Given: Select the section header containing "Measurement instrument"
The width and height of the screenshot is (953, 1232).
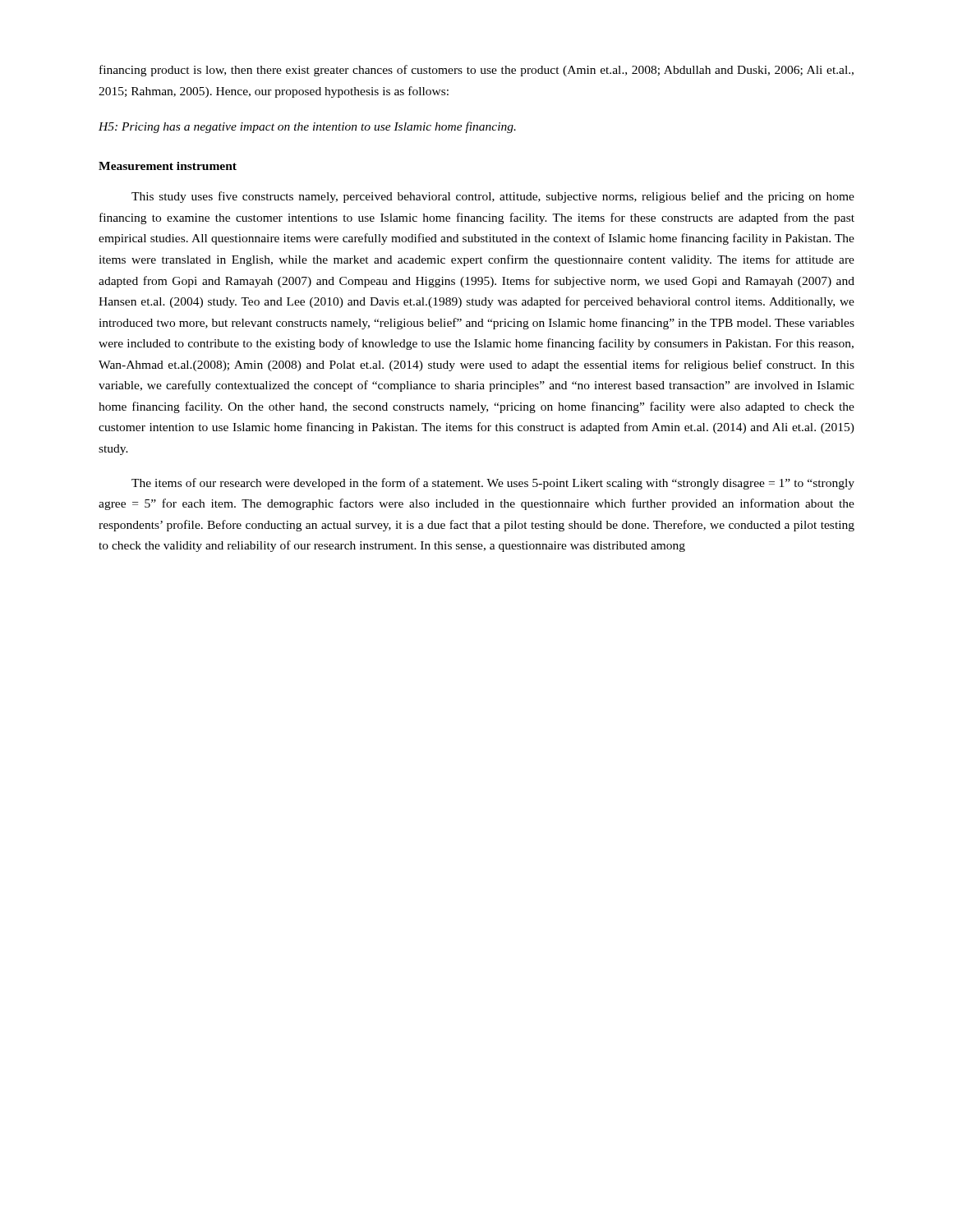Looking at the screenshot, I should tap(168, 165).
